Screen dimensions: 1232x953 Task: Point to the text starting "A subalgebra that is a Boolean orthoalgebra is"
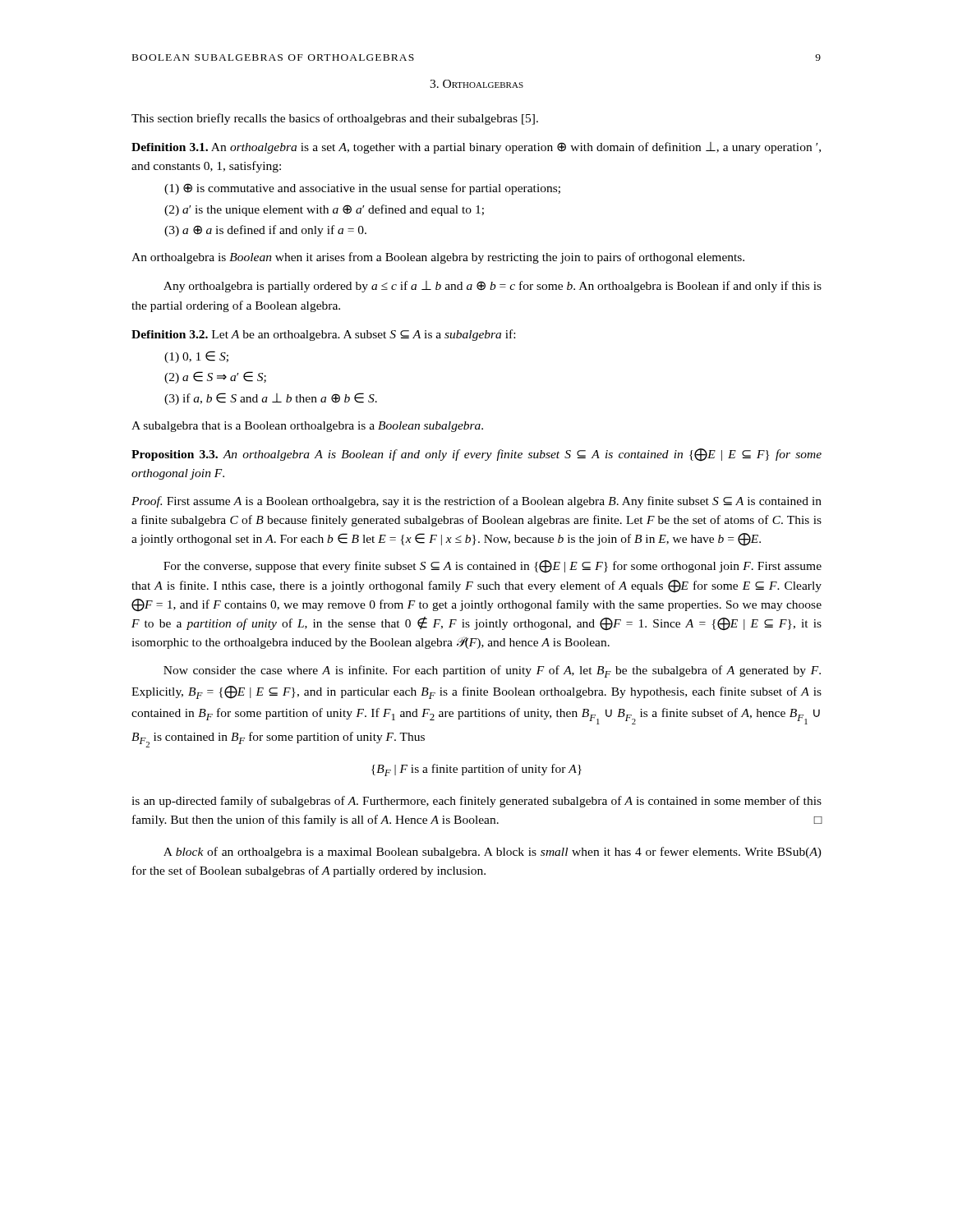point(308,425)
